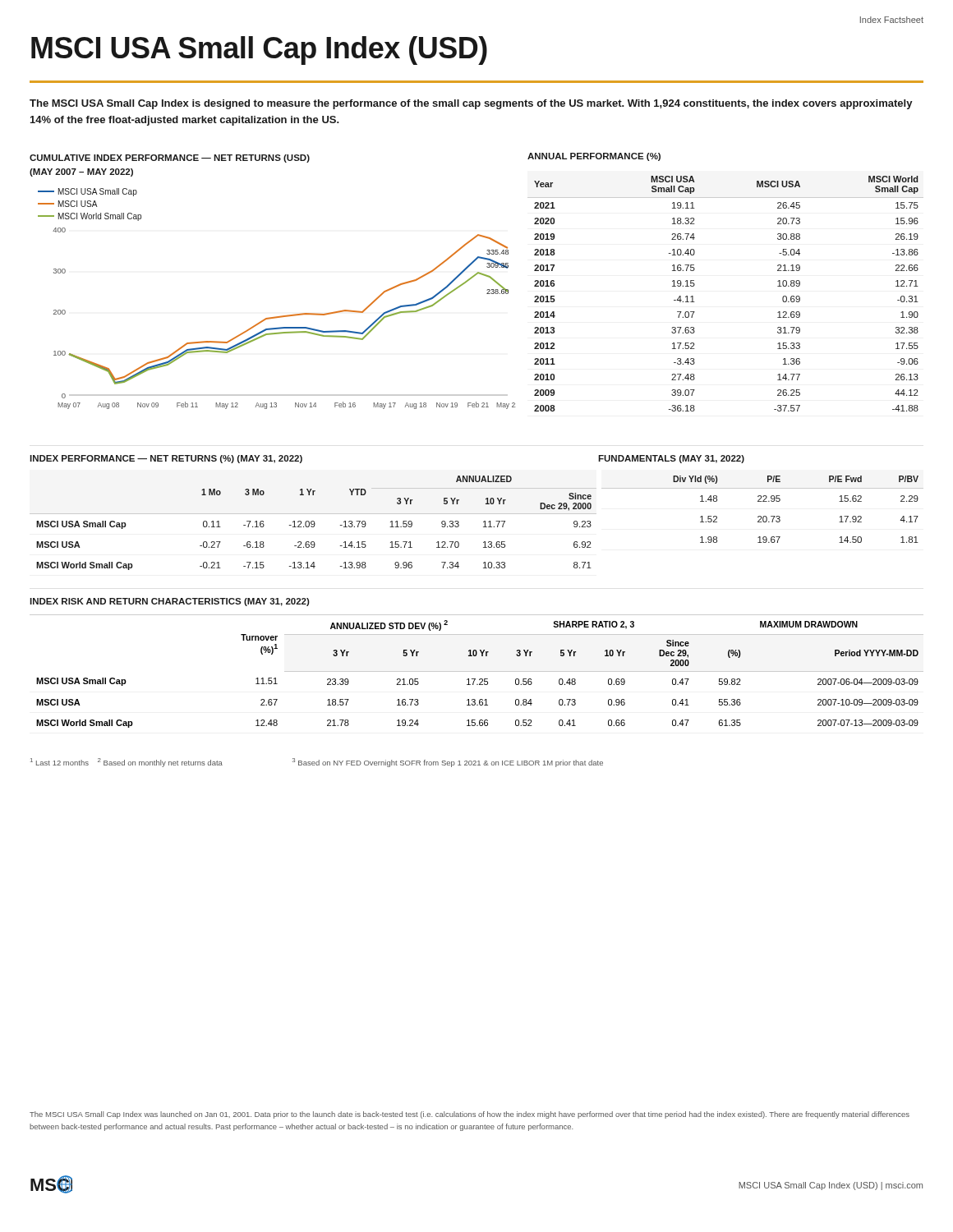
Task: Locate the line chart
Action: [x=273, y=306]
